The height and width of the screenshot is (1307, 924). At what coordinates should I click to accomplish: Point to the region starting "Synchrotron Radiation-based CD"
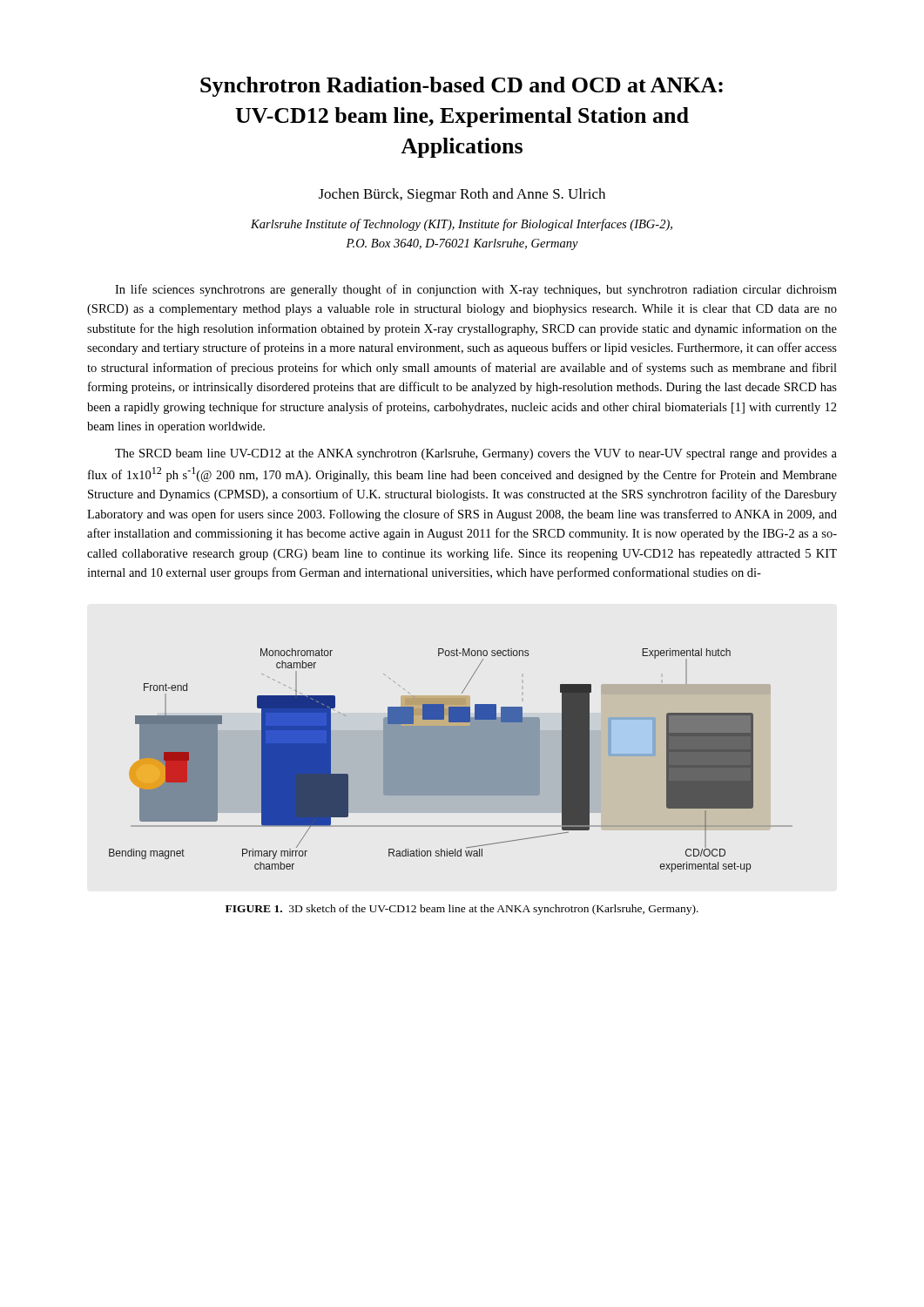[x=462, y=116]
